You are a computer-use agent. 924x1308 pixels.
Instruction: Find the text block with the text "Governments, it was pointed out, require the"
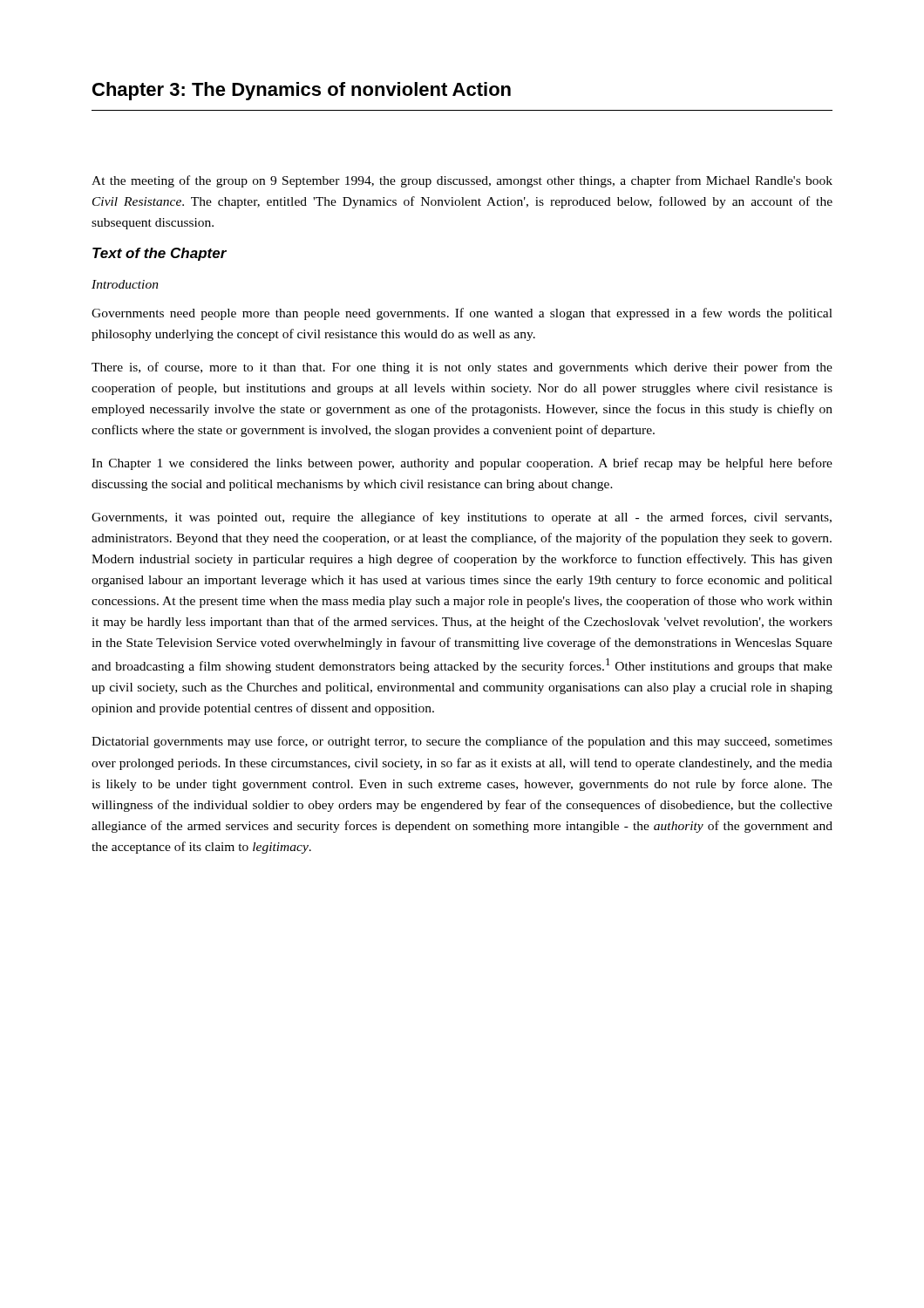[462, 612]
